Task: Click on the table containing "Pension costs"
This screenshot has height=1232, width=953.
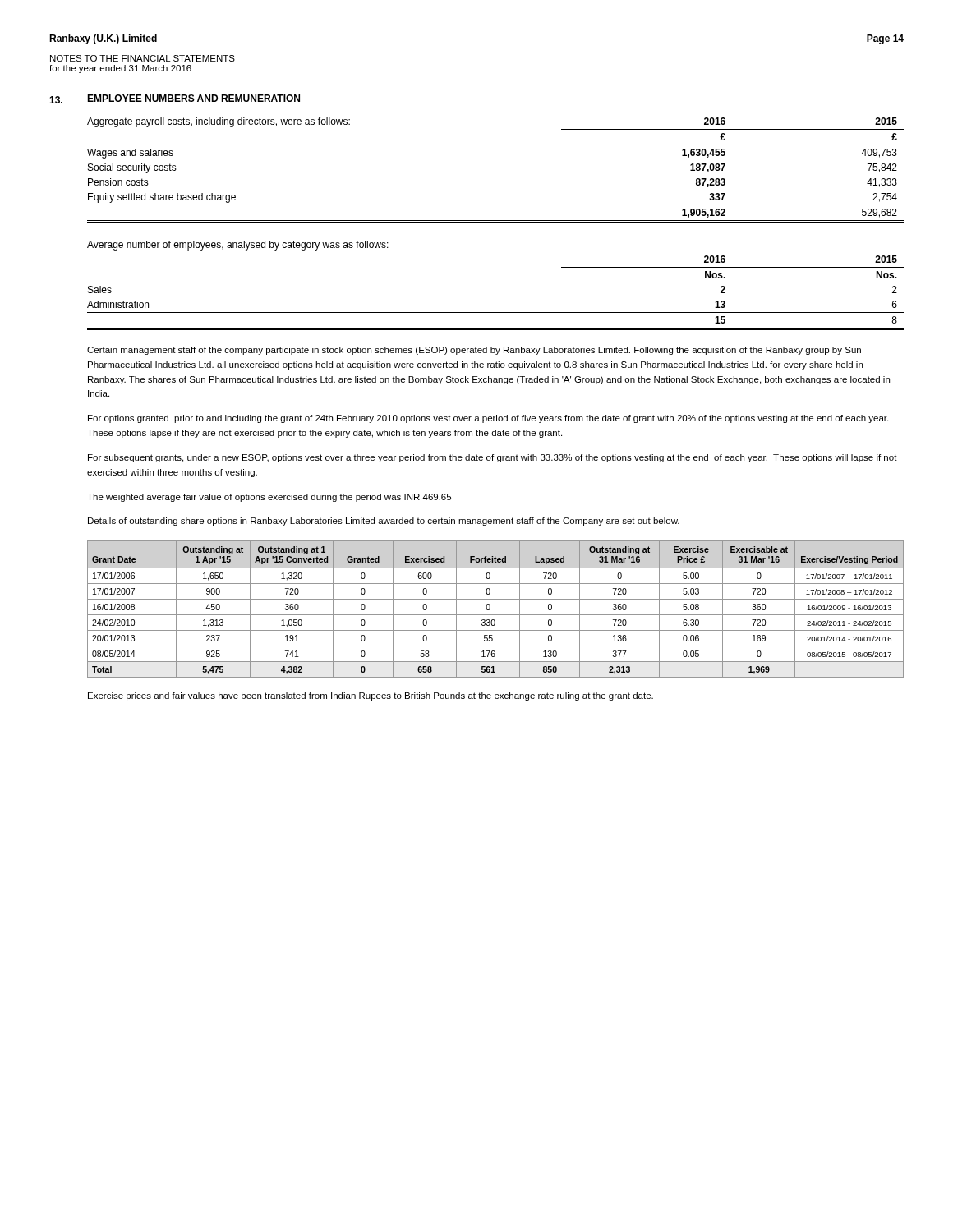Action: tap(495, 168)
